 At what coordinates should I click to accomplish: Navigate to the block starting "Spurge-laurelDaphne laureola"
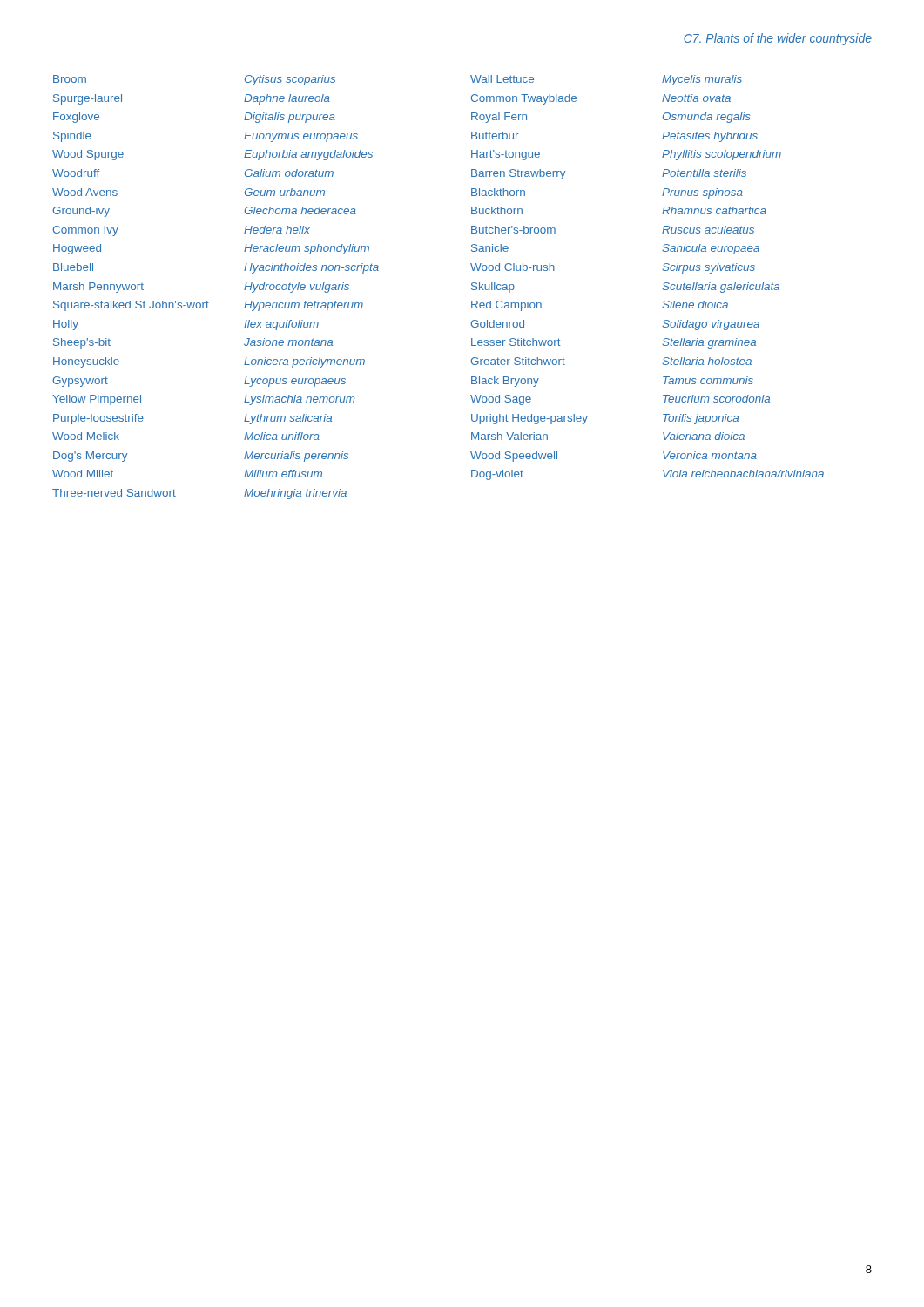[87, 99]
